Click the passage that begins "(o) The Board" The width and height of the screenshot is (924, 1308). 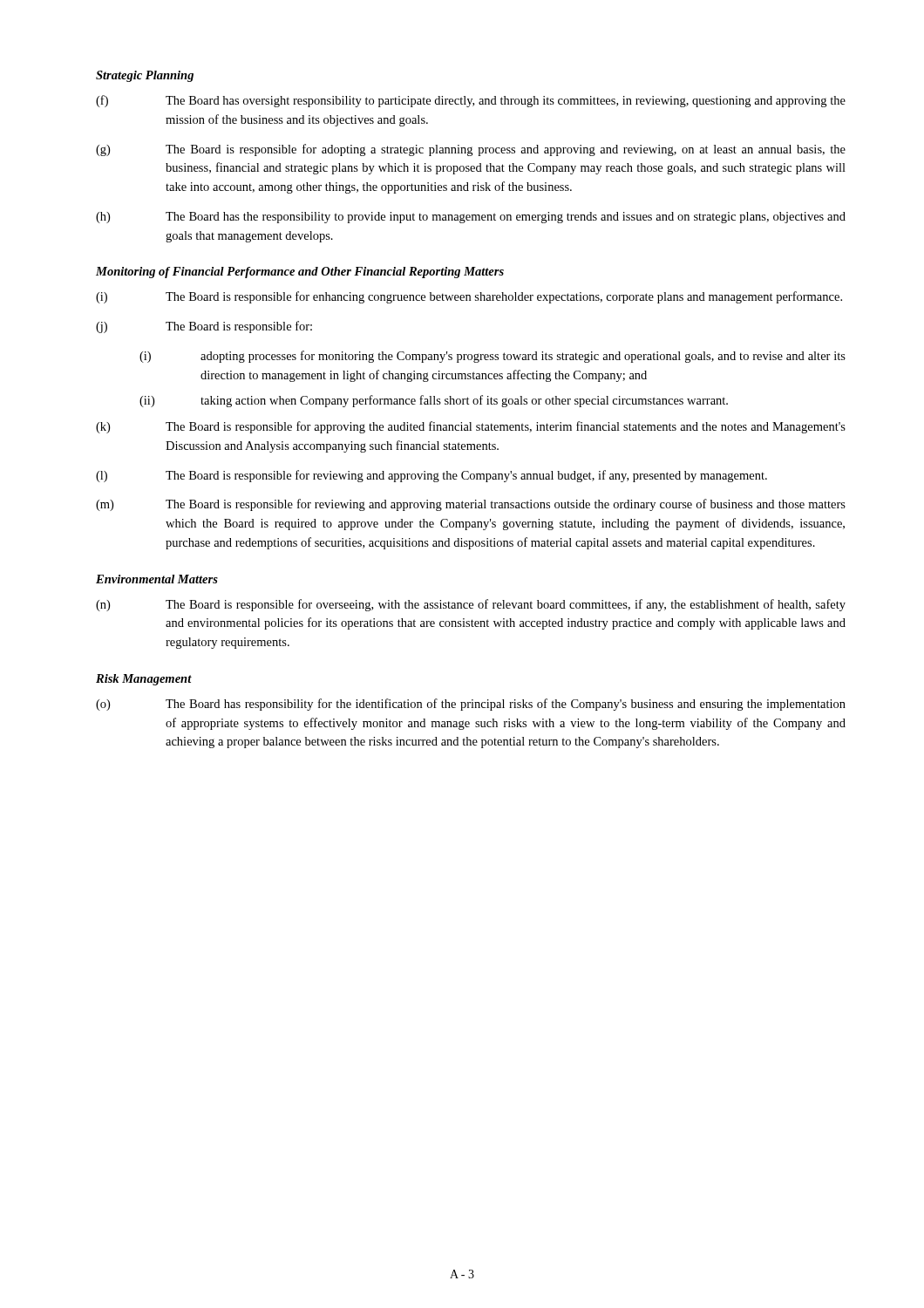tap(471, 723)
